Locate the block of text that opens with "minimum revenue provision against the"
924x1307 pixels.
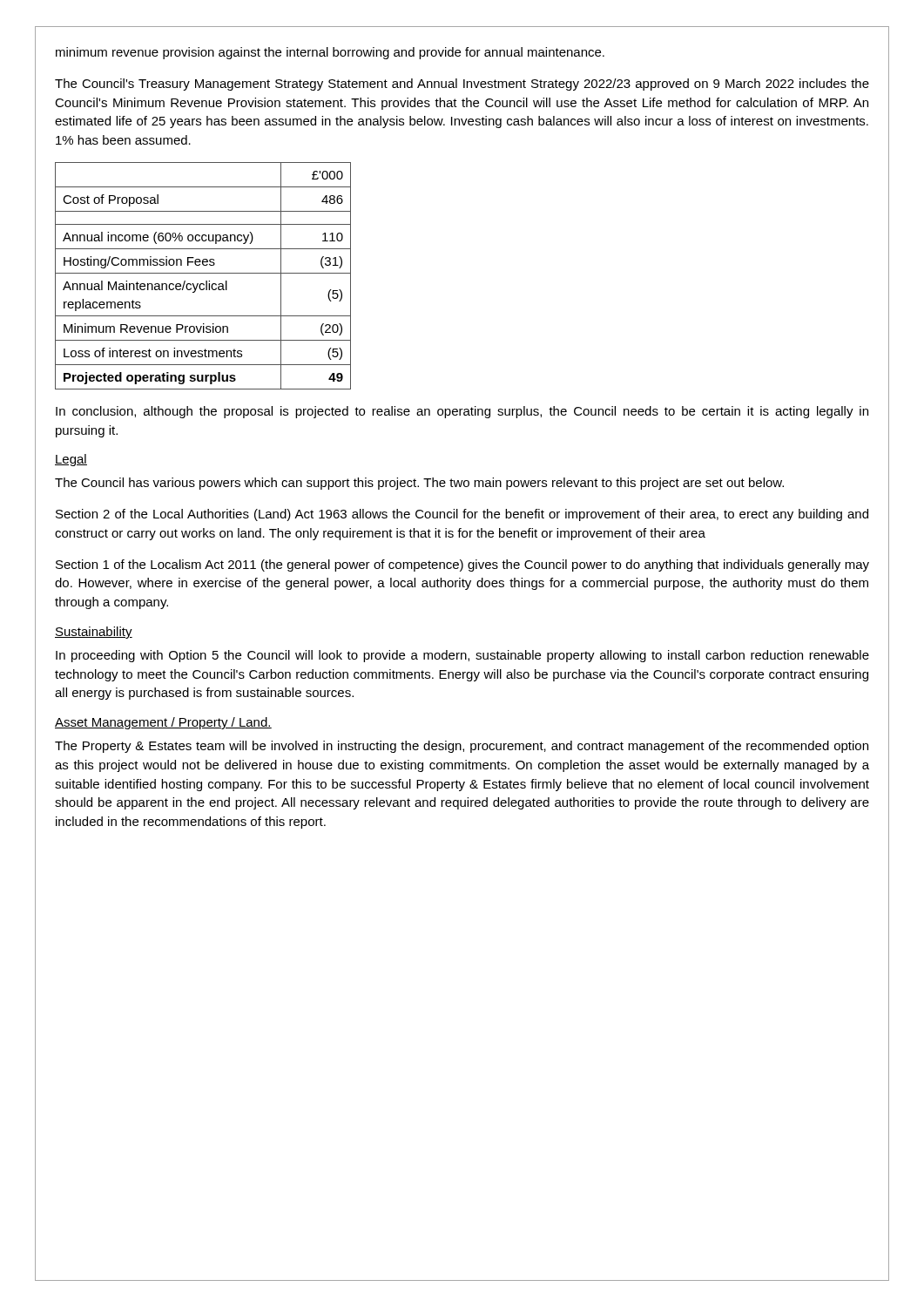(x=330, y=52)
